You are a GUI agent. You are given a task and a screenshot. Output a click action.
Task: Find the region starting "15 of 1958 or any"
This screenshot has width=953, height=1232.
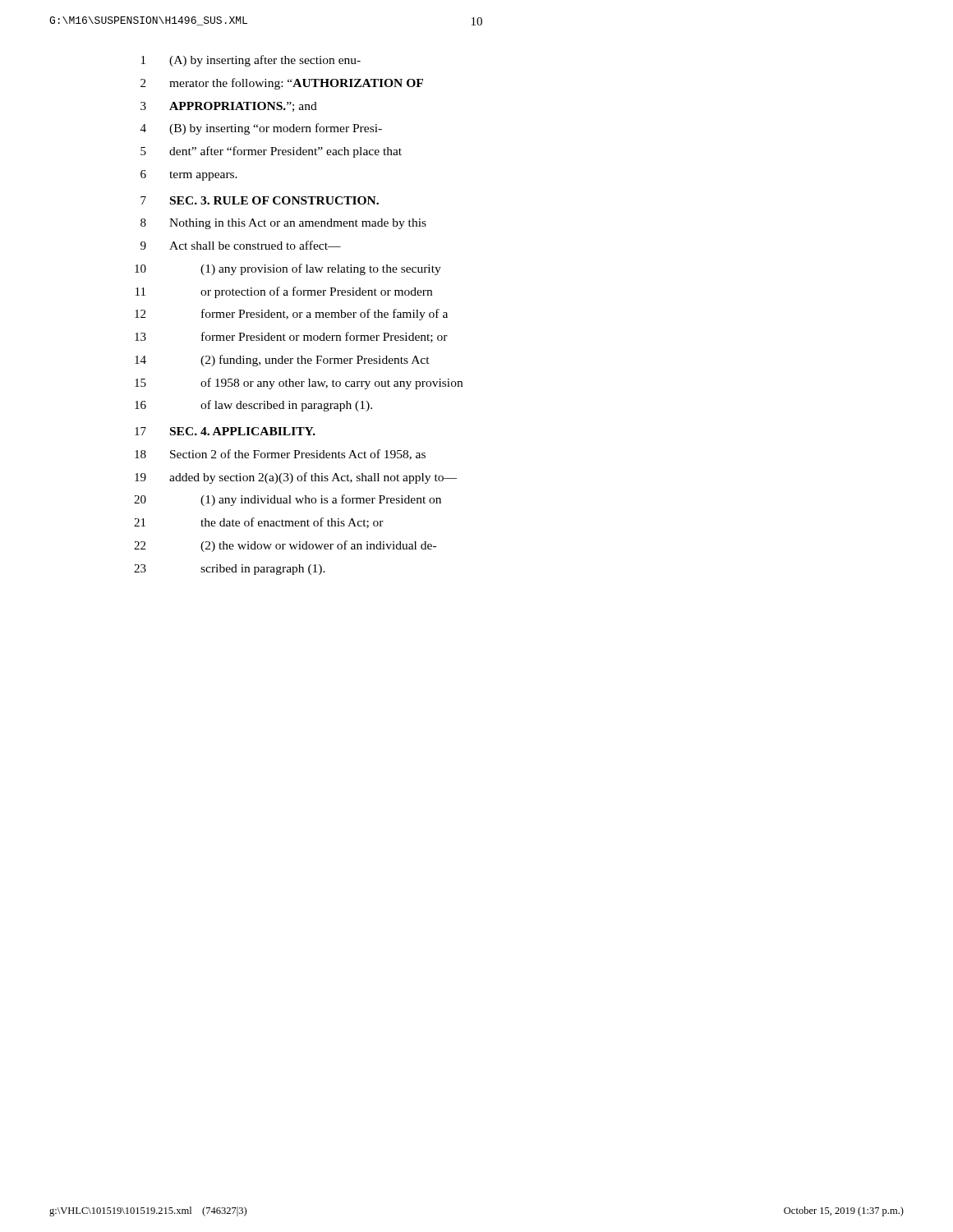click(299, 384)
